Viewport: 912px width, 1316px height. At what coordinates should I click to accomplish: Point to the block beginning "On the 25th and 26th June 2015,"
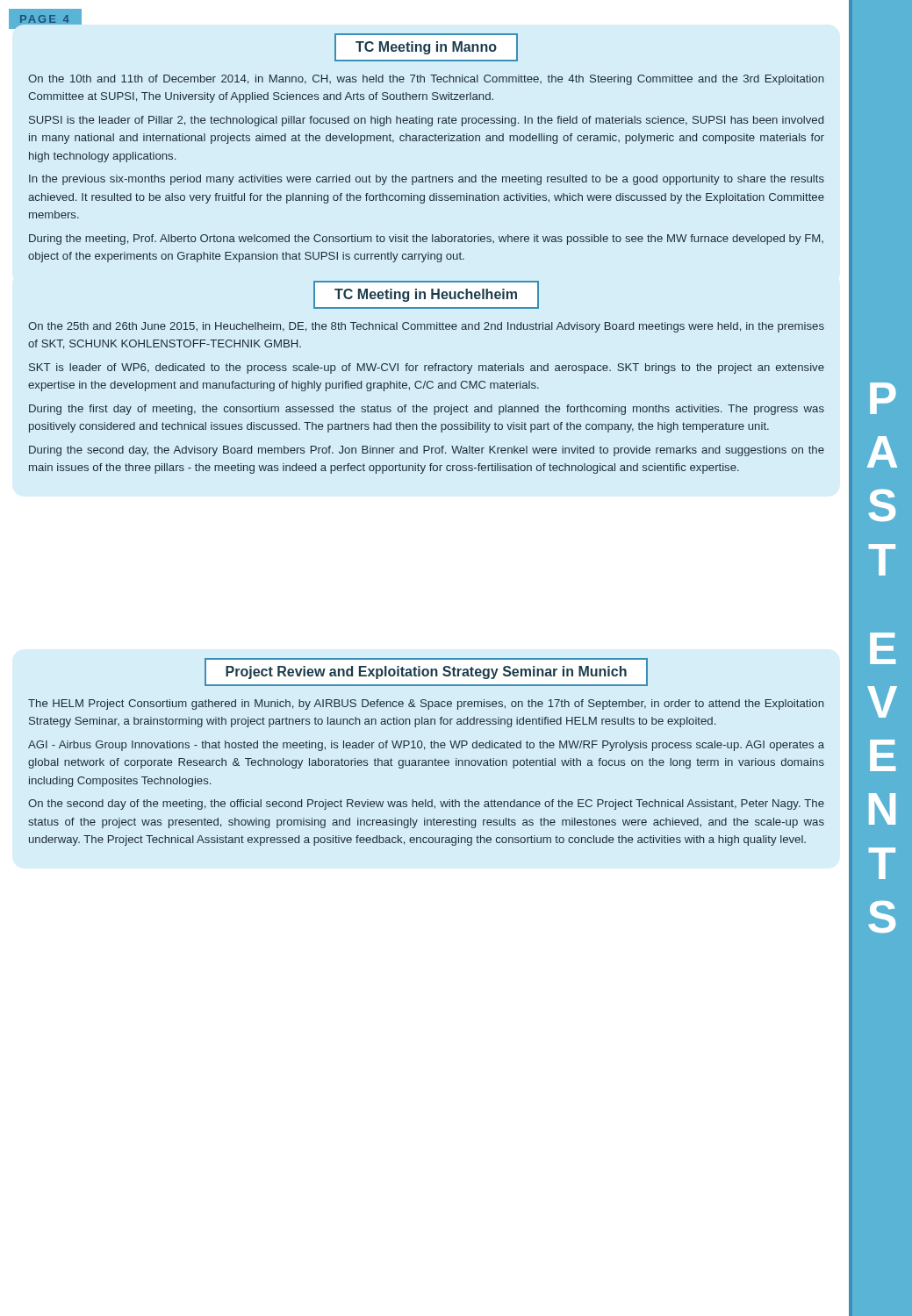point(426,397)
